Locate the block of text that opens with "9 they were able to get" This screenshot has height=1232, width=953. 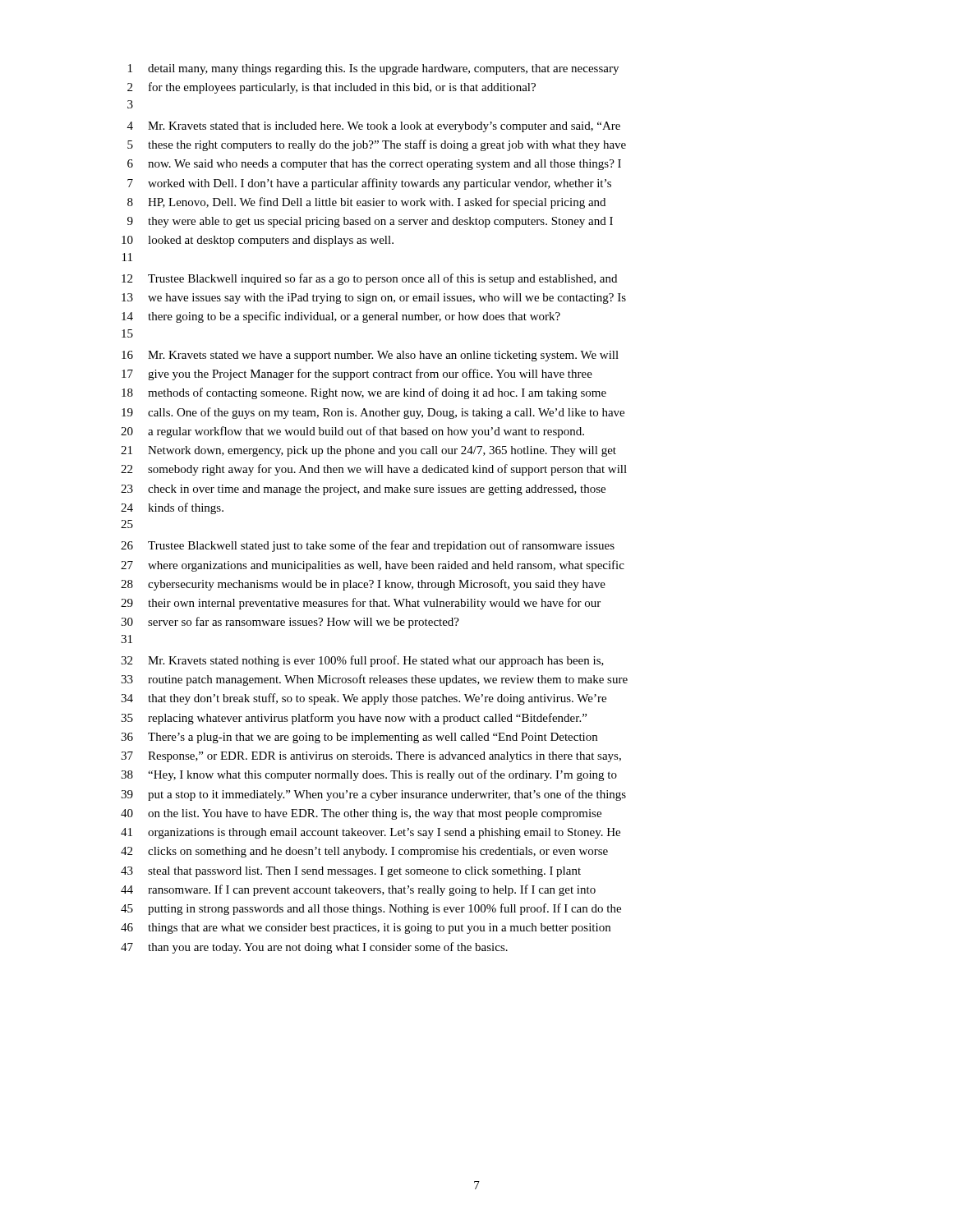(476, 221)
